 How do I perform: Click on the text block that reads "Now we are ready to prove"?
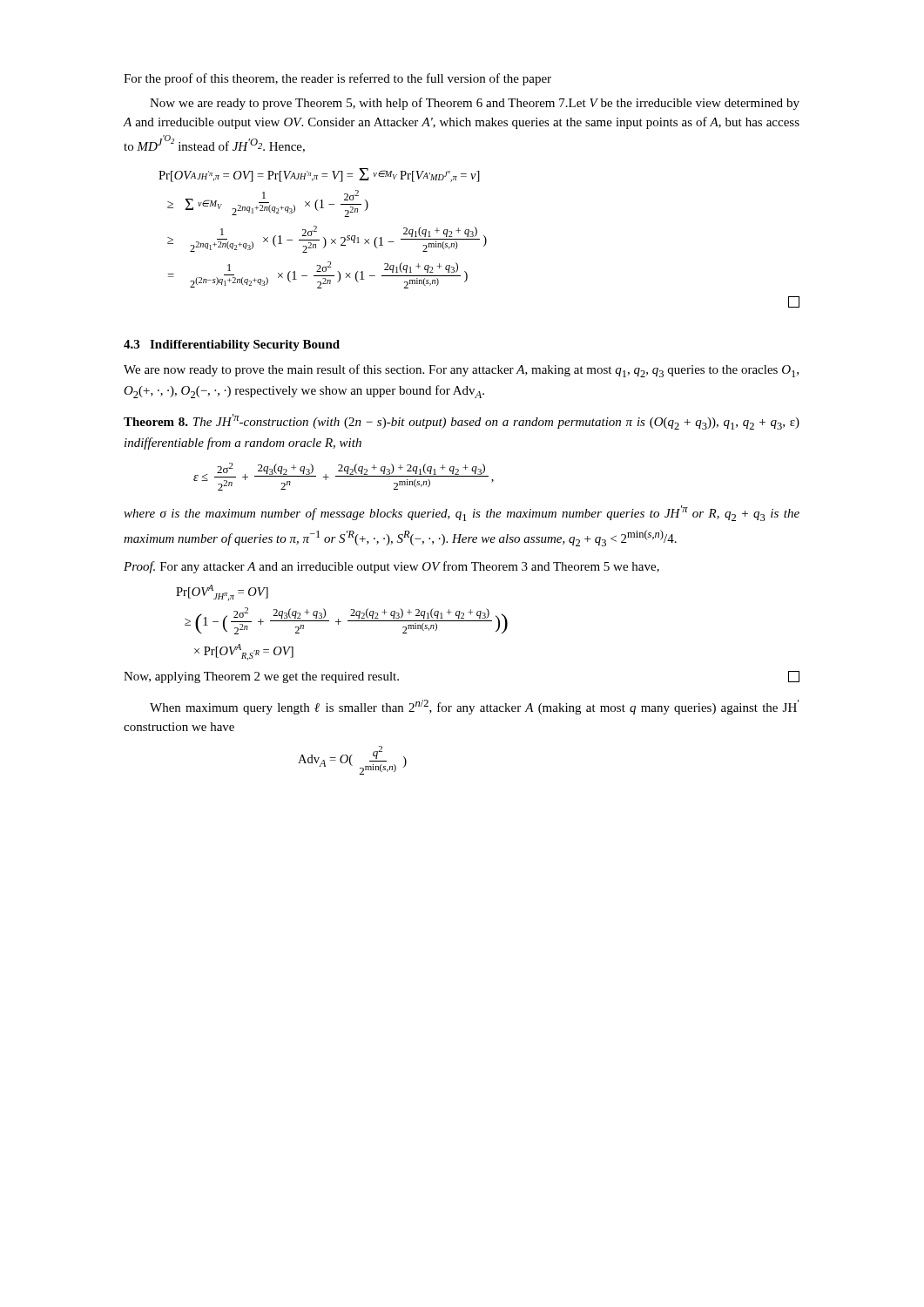coord(462,125)
